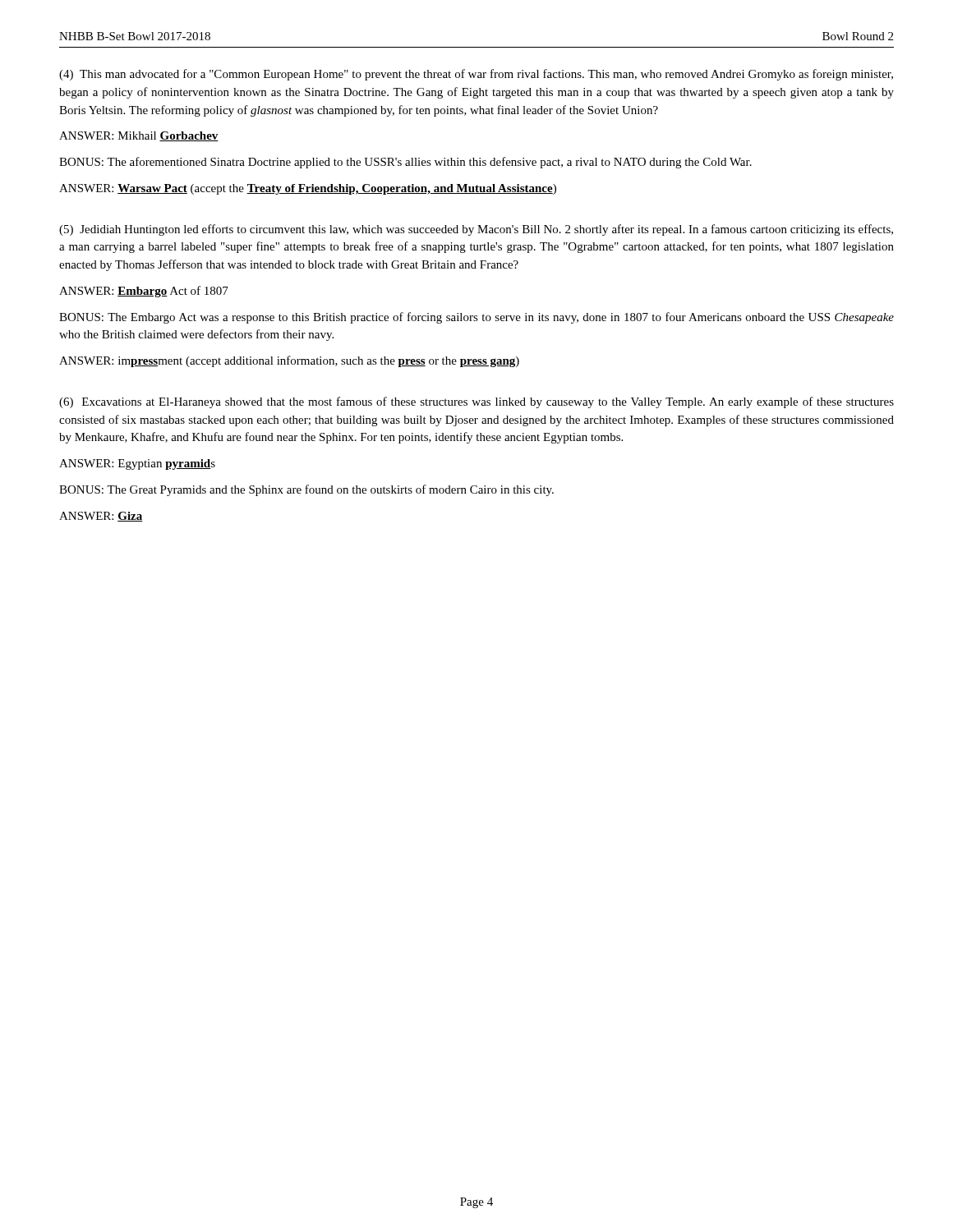Viewport: 953px width, 1232px height.
Task: Find the text block starting "(6) Excavations at El-Haraneya showed that"
Action: 476,419
